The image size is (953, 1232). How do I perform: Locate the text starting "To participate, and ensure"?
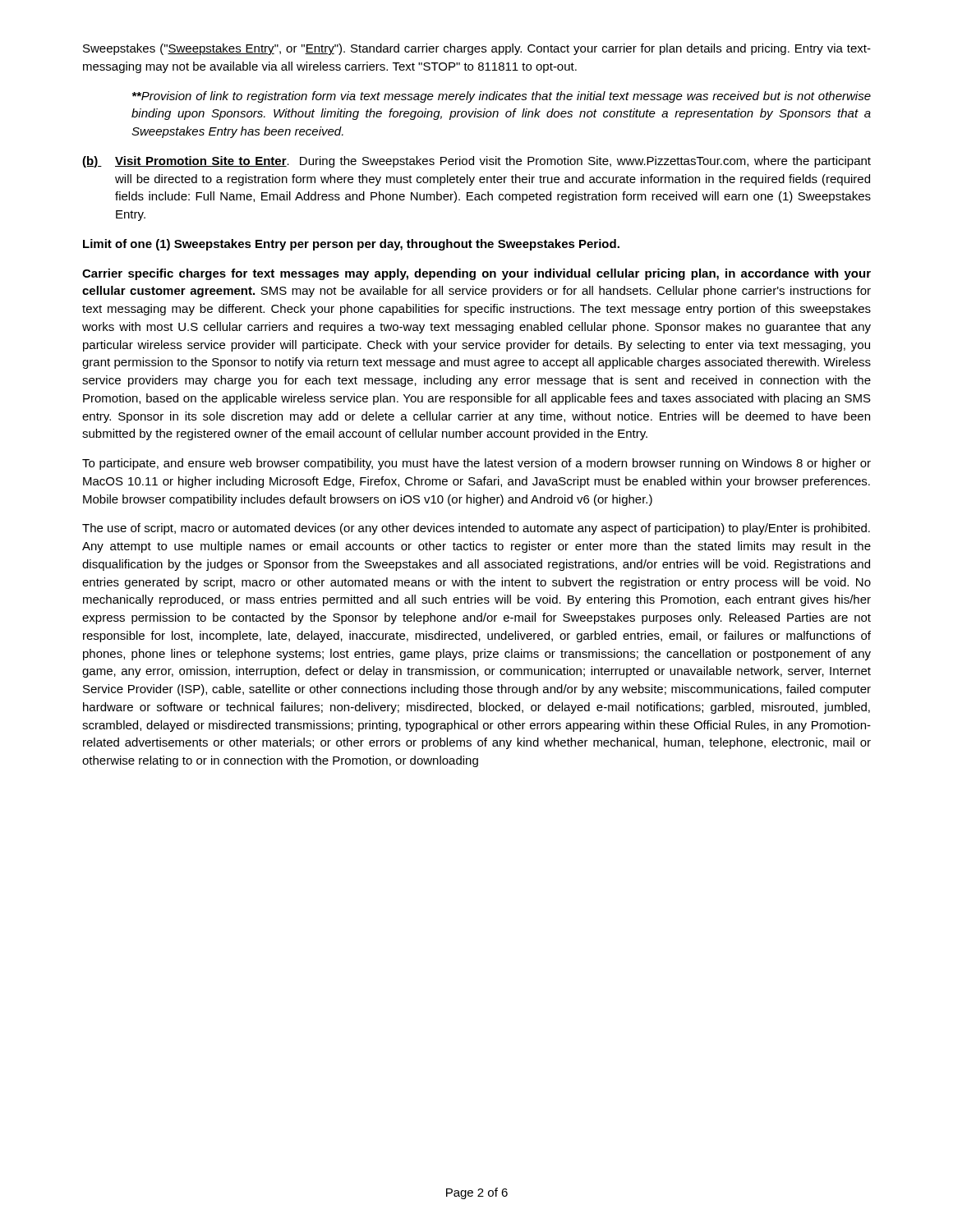476,481
